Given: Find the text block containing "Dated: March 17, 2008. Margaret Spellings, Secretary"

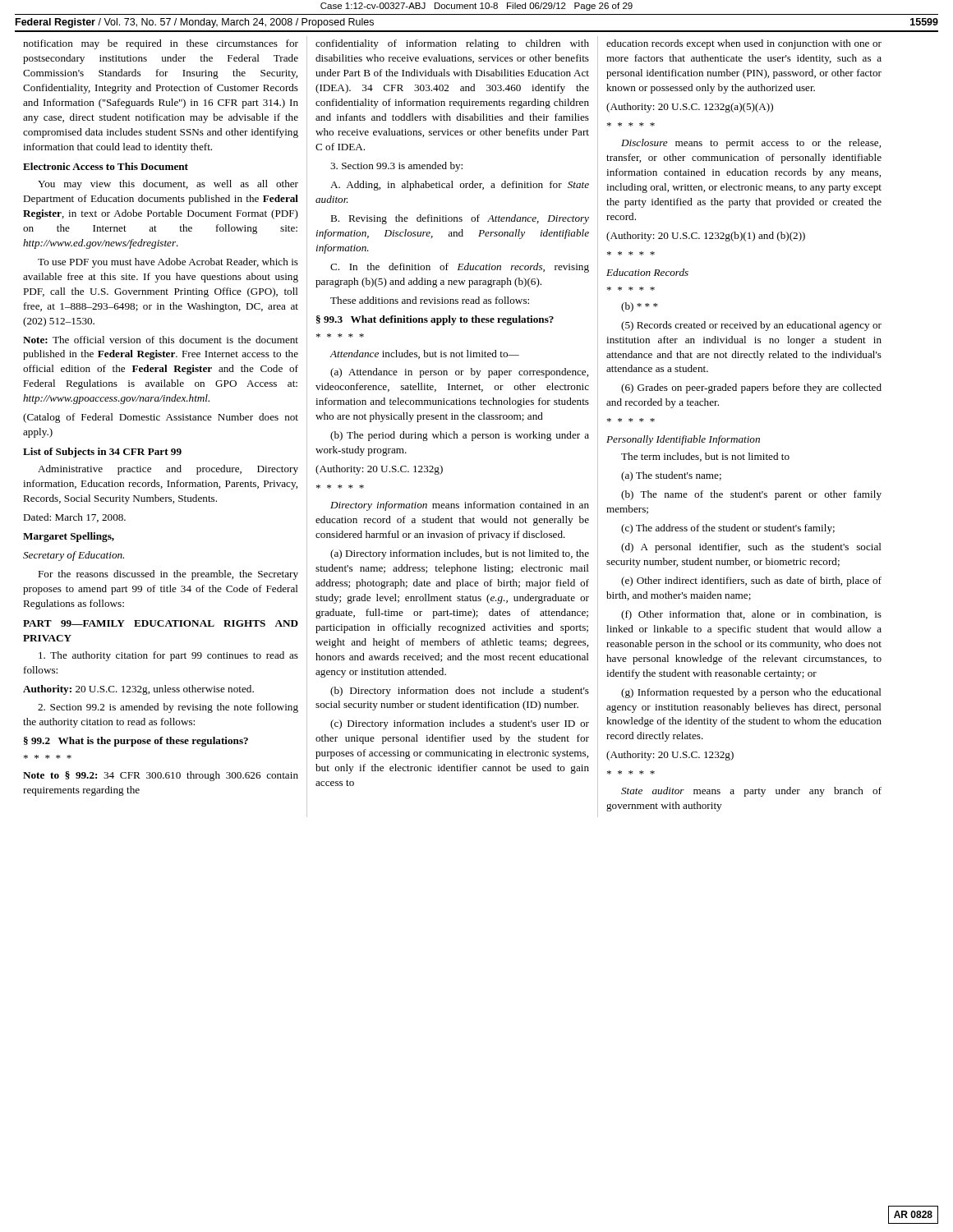Looking at the screenshot, I should pyautogui.click(x=161, y=560).
